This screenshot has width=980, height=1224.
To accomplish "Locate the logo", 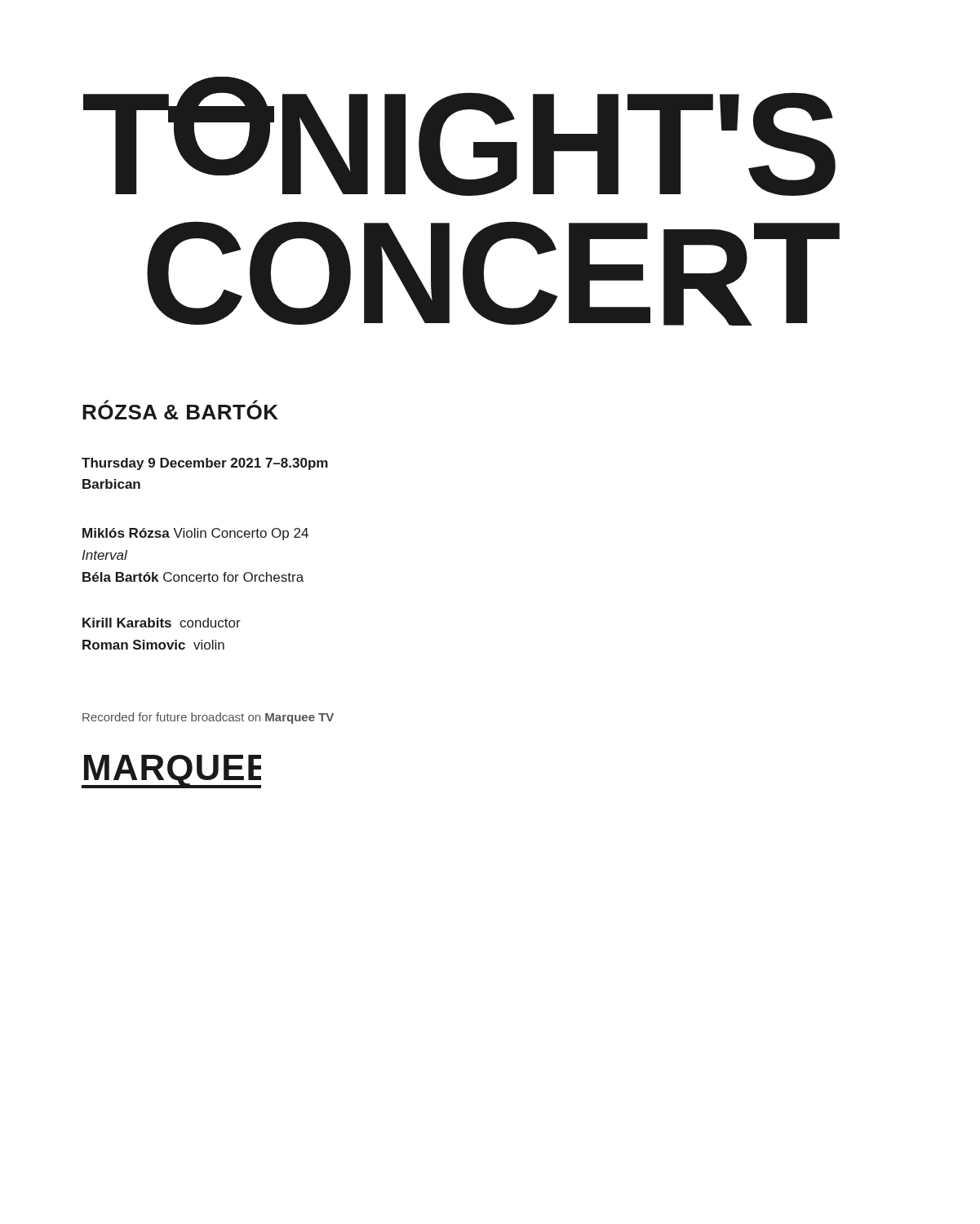I will 171,769.
